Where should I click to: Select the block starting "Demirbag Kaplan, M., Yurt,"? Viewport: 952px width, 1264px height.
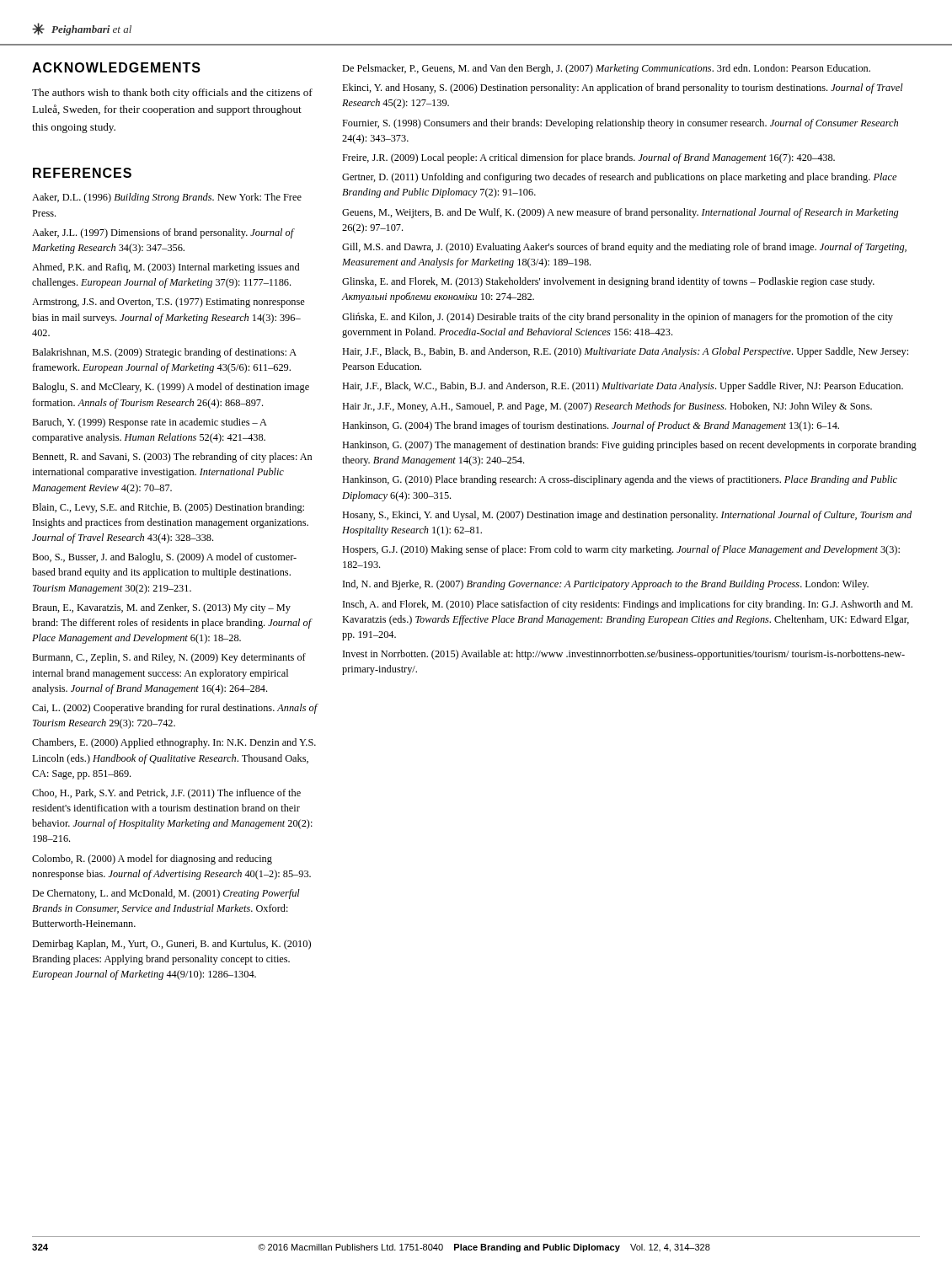tap(172, 959)
